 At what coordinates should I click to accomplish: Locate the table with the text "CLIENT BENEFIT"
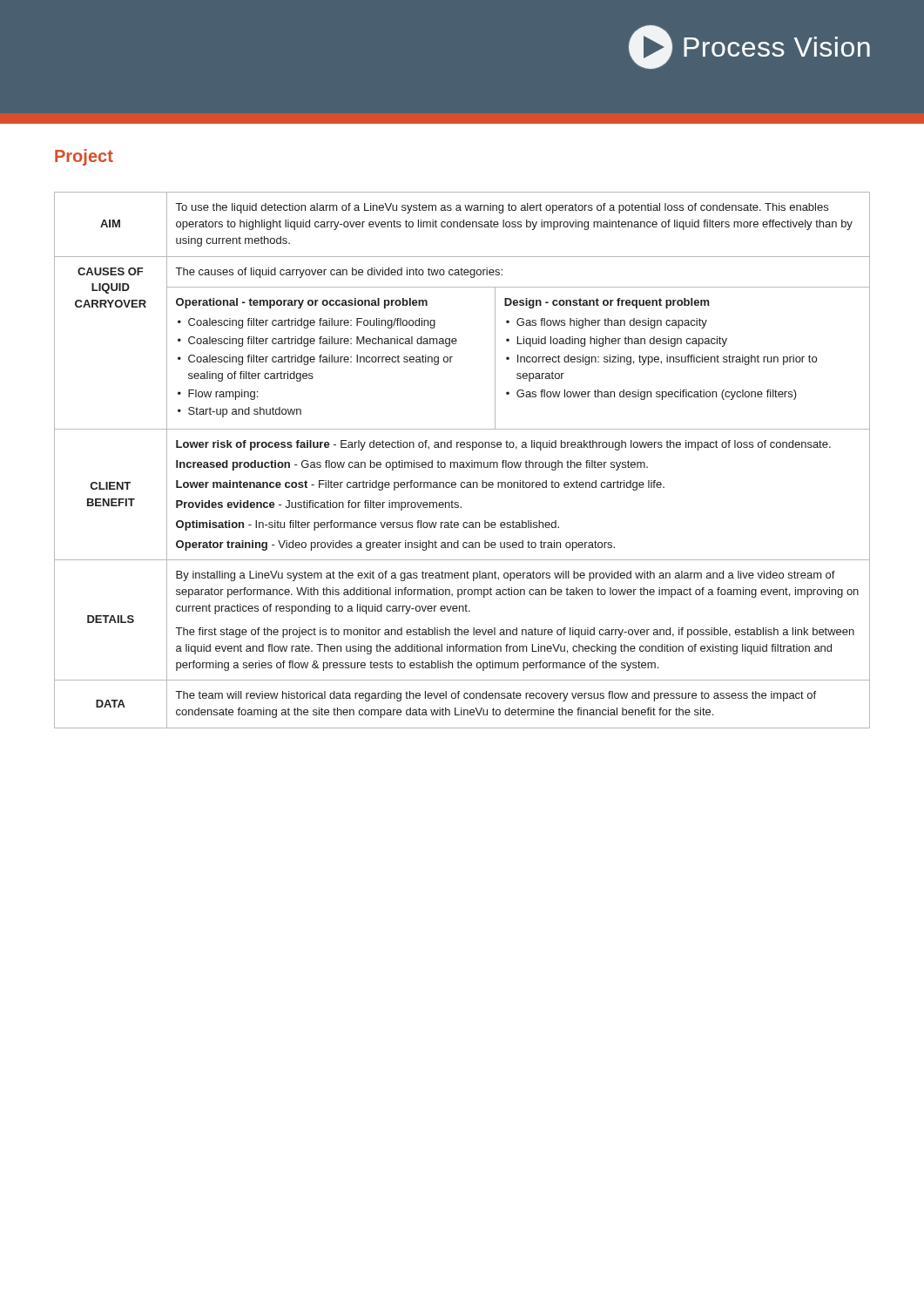462,460
